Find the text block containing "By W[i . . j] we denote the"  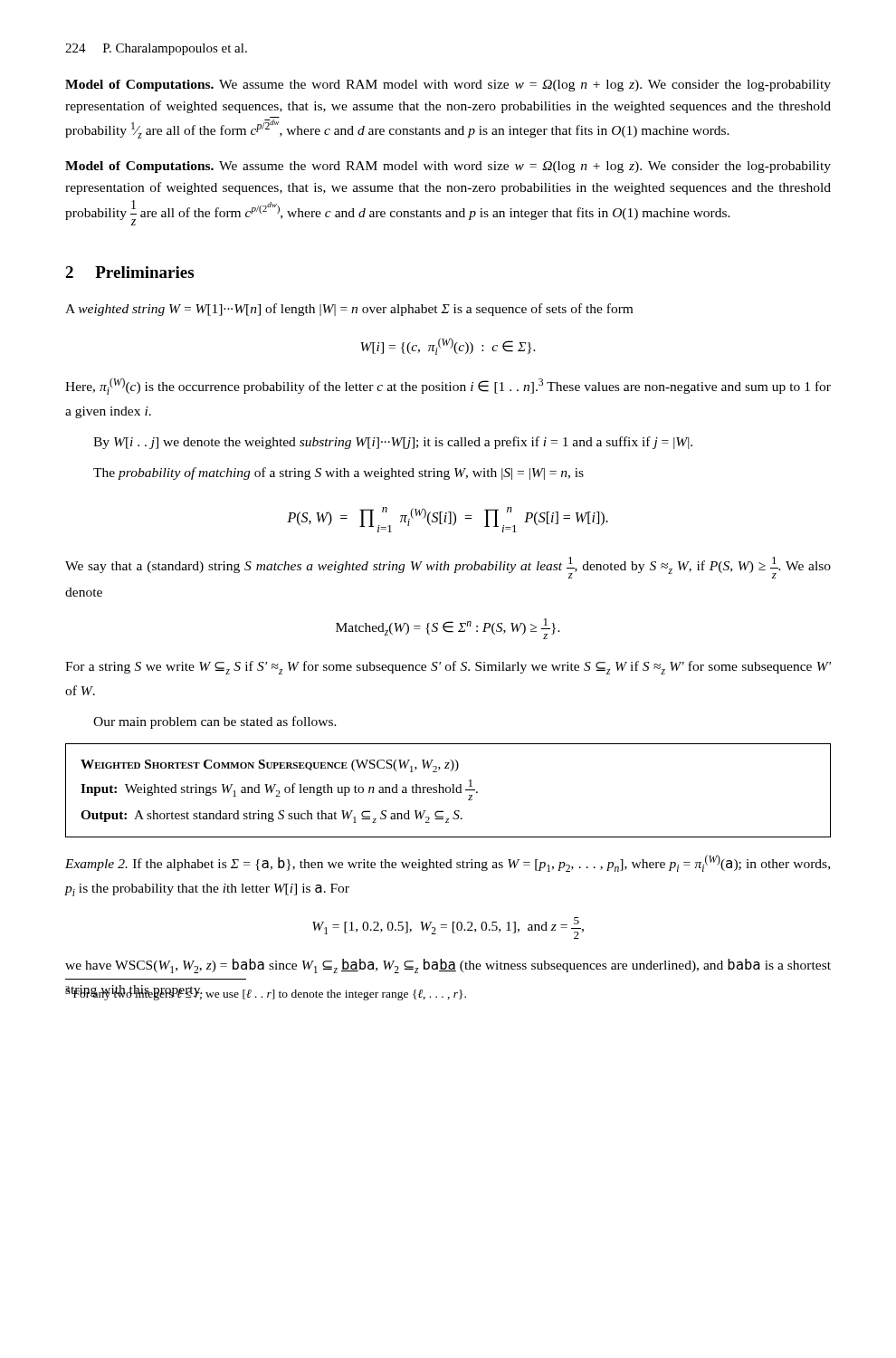pos(393,441)
